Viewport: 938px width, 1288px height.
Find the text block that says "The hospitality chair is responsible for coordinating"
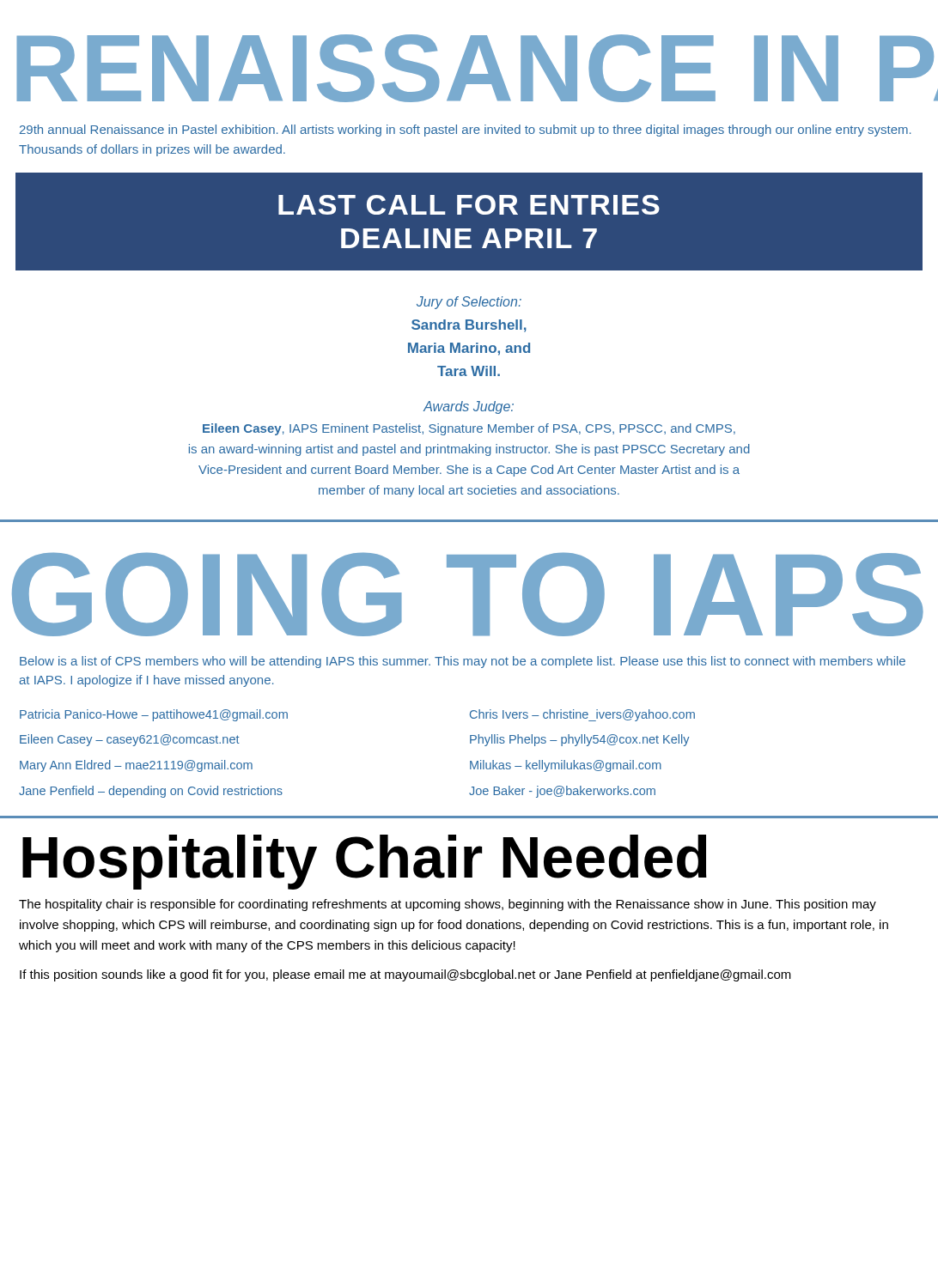[454, 924]
